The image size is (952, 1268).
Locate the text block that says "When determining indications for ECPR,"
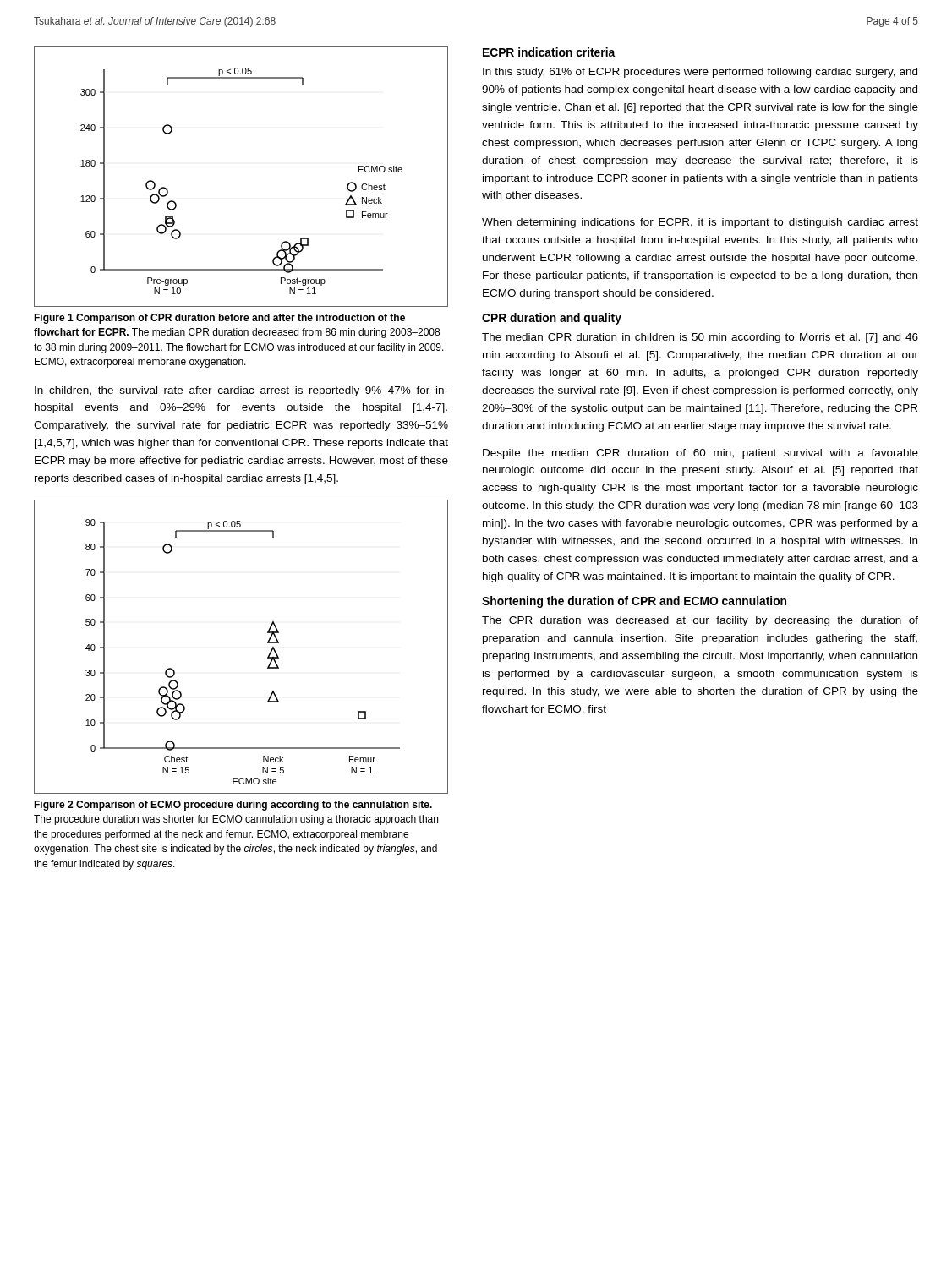pyautogui.click(x=700, y=258)
